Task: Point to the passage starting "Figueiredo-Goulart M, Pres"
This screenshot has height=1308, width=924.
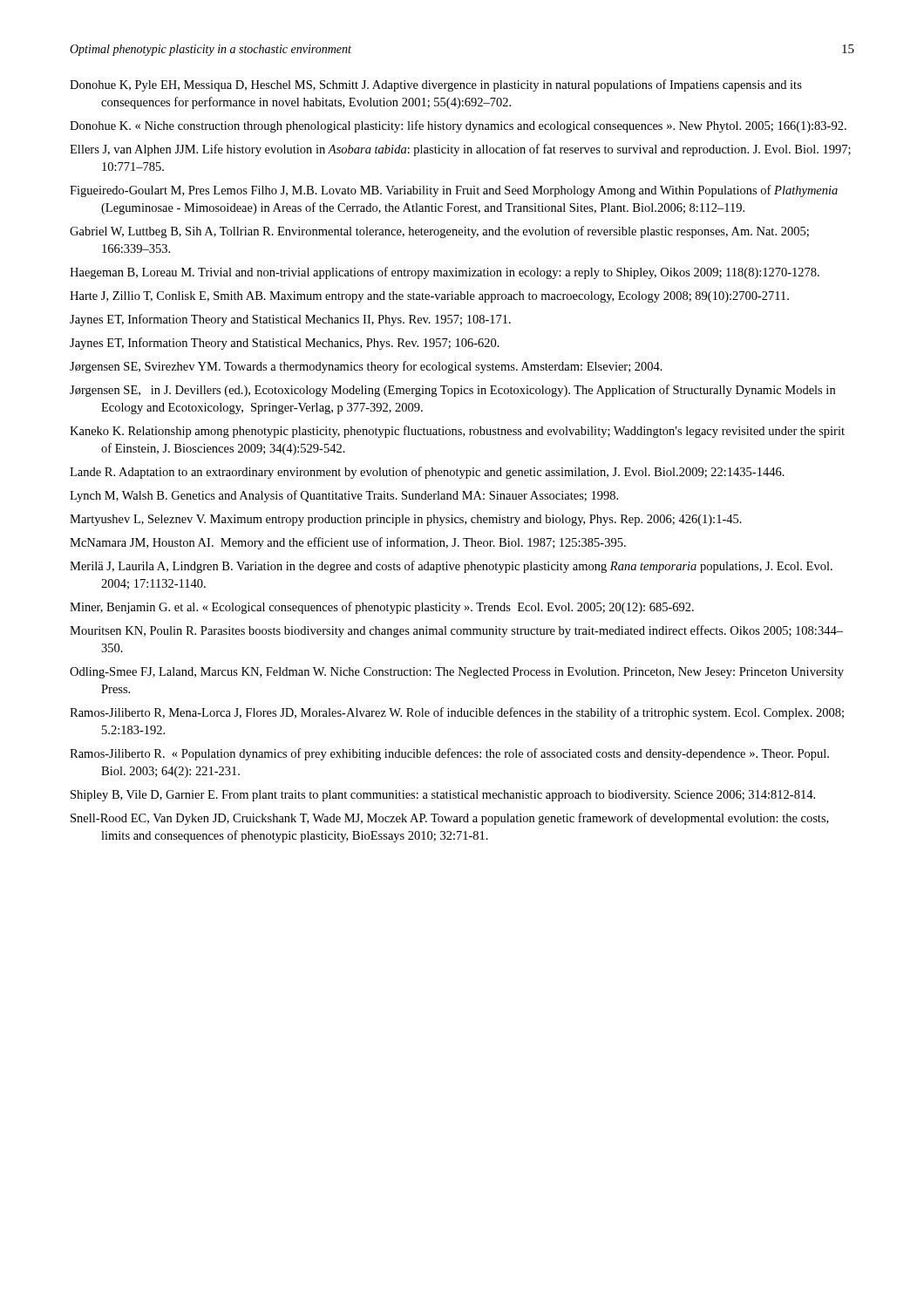Action: tap(454, 199)
